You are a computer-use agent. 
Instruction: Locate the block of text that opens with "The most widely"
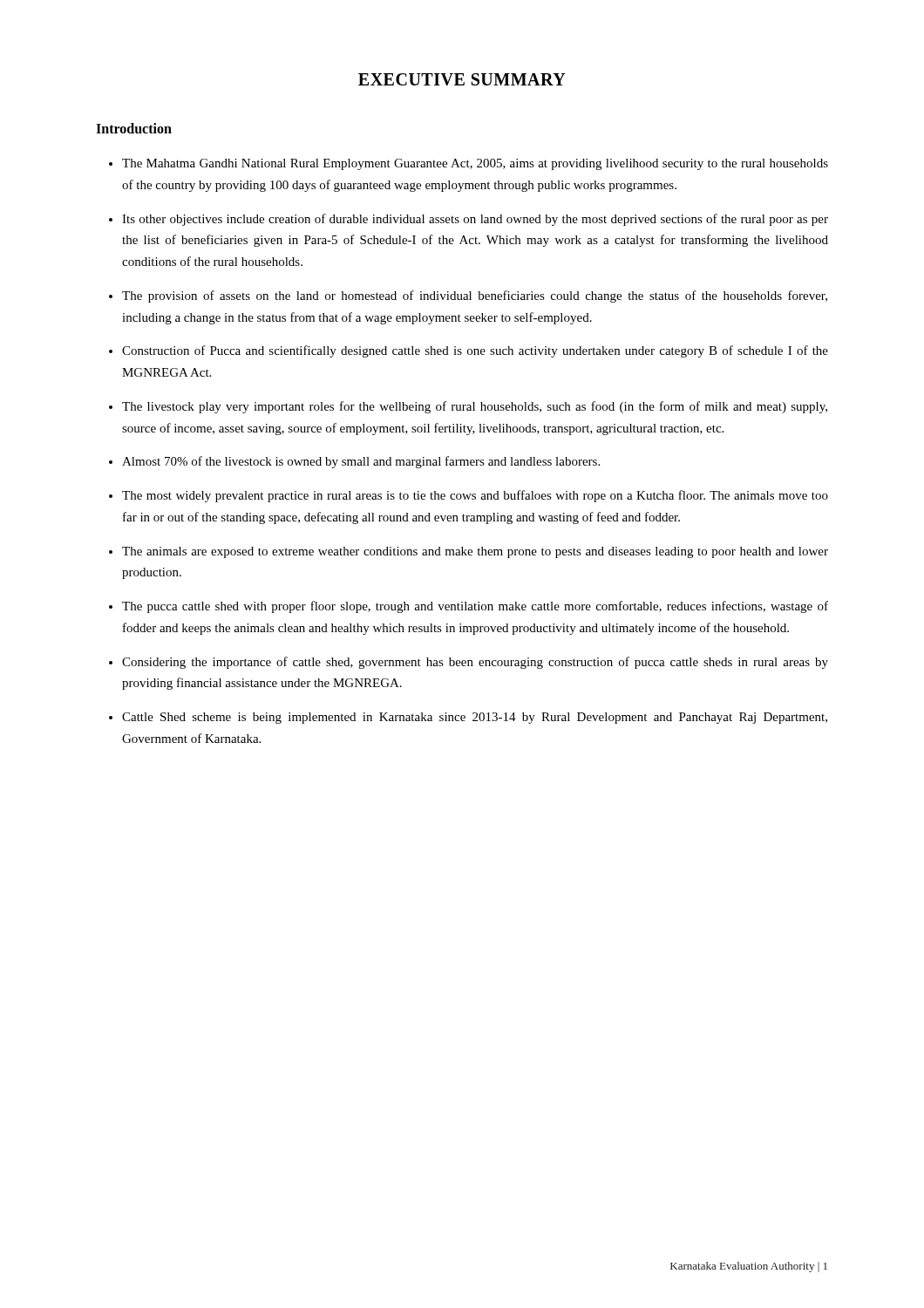[x=475, y=506]
